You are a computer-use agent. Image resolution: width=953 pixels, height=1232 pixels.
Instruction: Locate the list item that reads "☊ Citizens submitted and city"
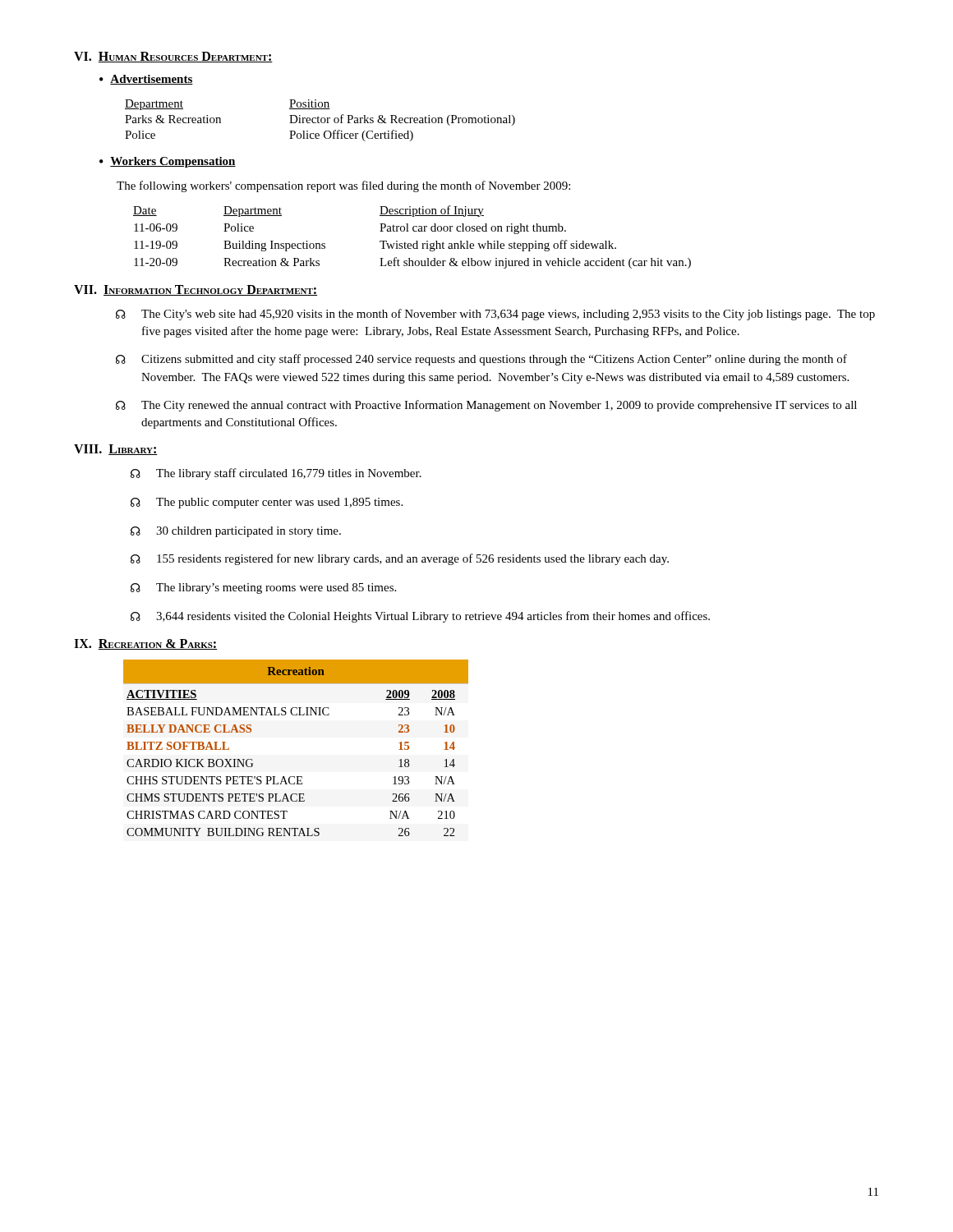pos(497,369)
